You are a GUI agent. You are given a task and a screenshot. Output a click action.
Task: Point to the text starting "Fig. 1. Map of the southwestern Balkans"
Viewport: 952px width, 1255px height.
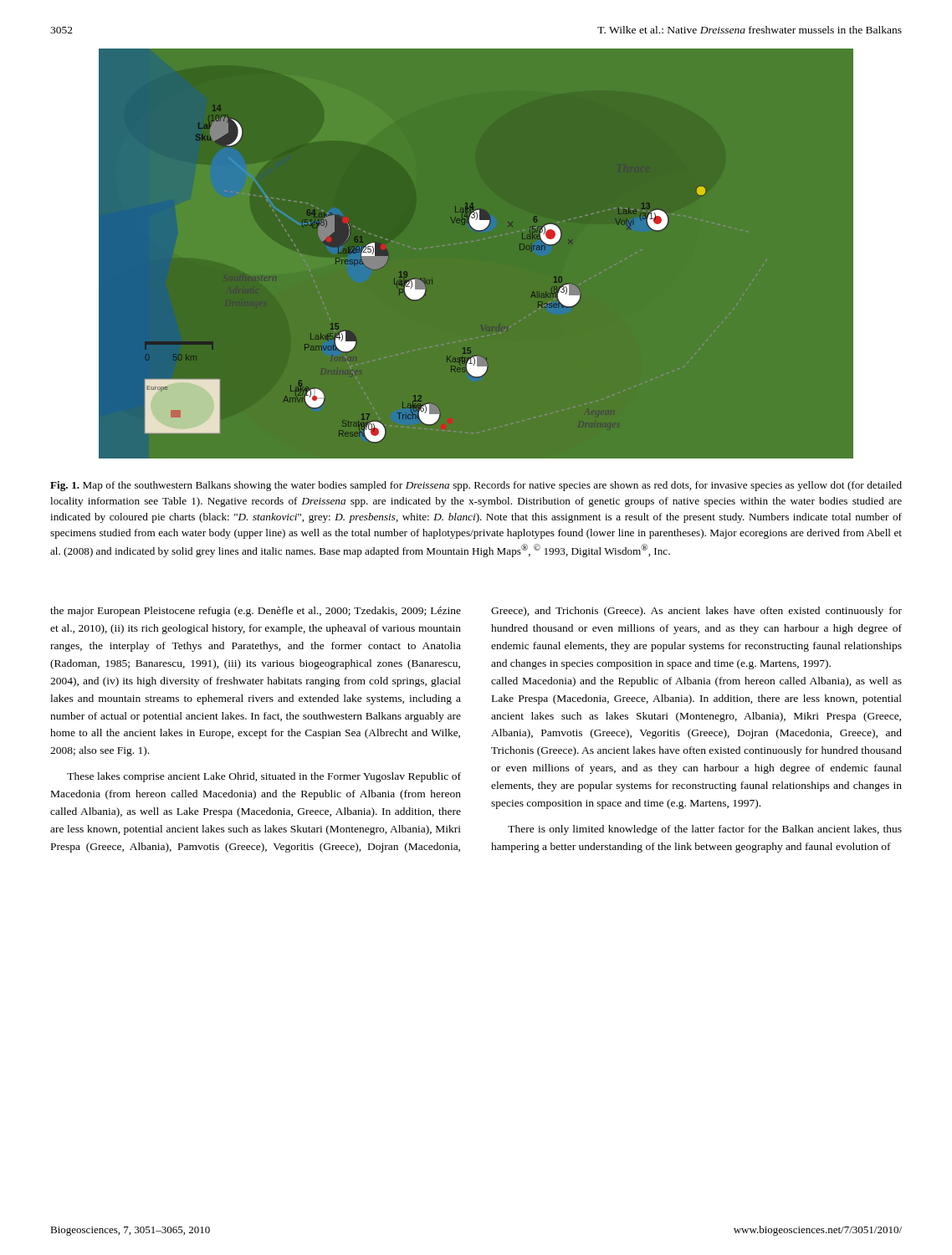(x=476, y=518)
